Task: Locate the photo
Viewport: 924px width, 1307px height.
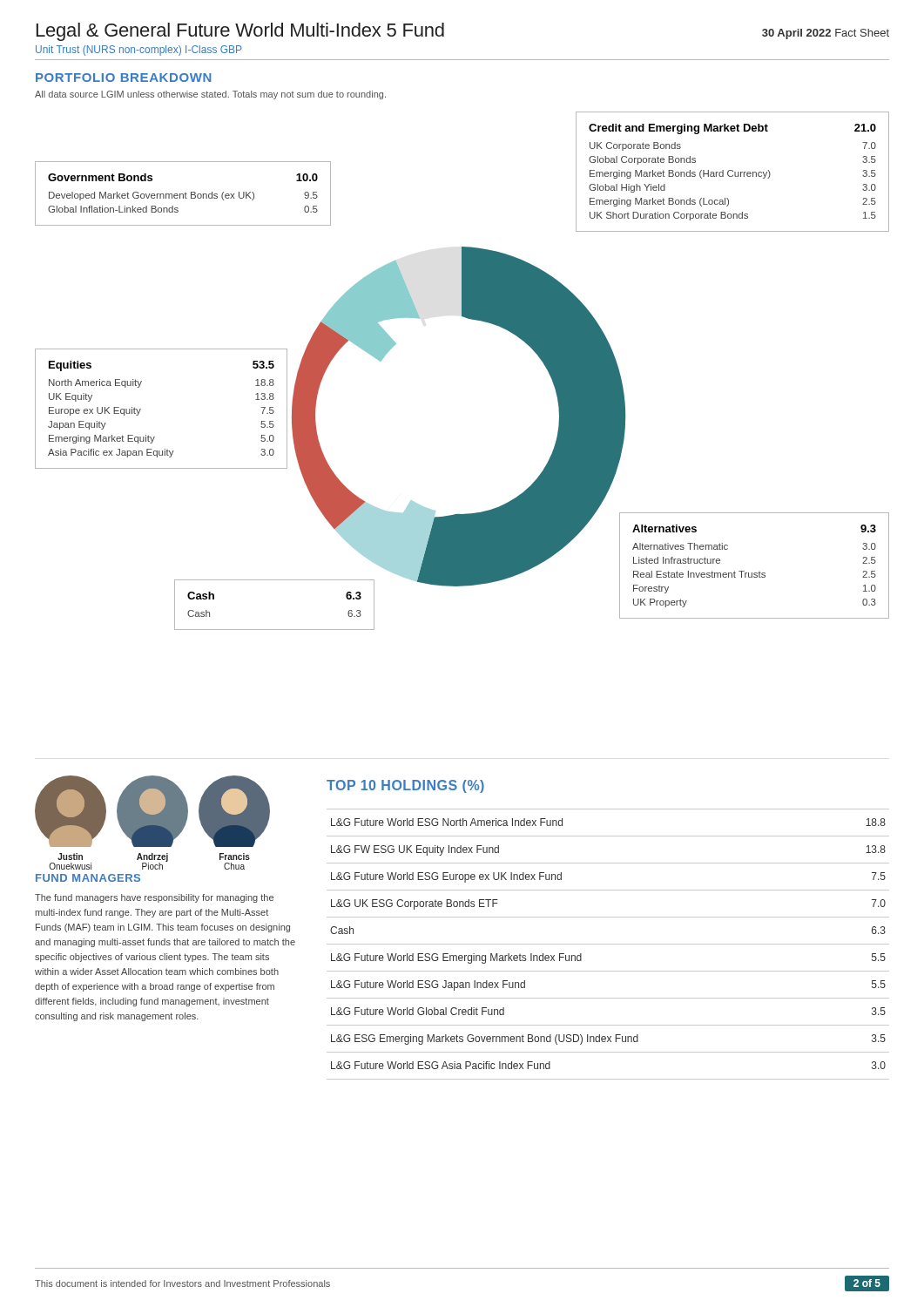Action: [163, 825]
